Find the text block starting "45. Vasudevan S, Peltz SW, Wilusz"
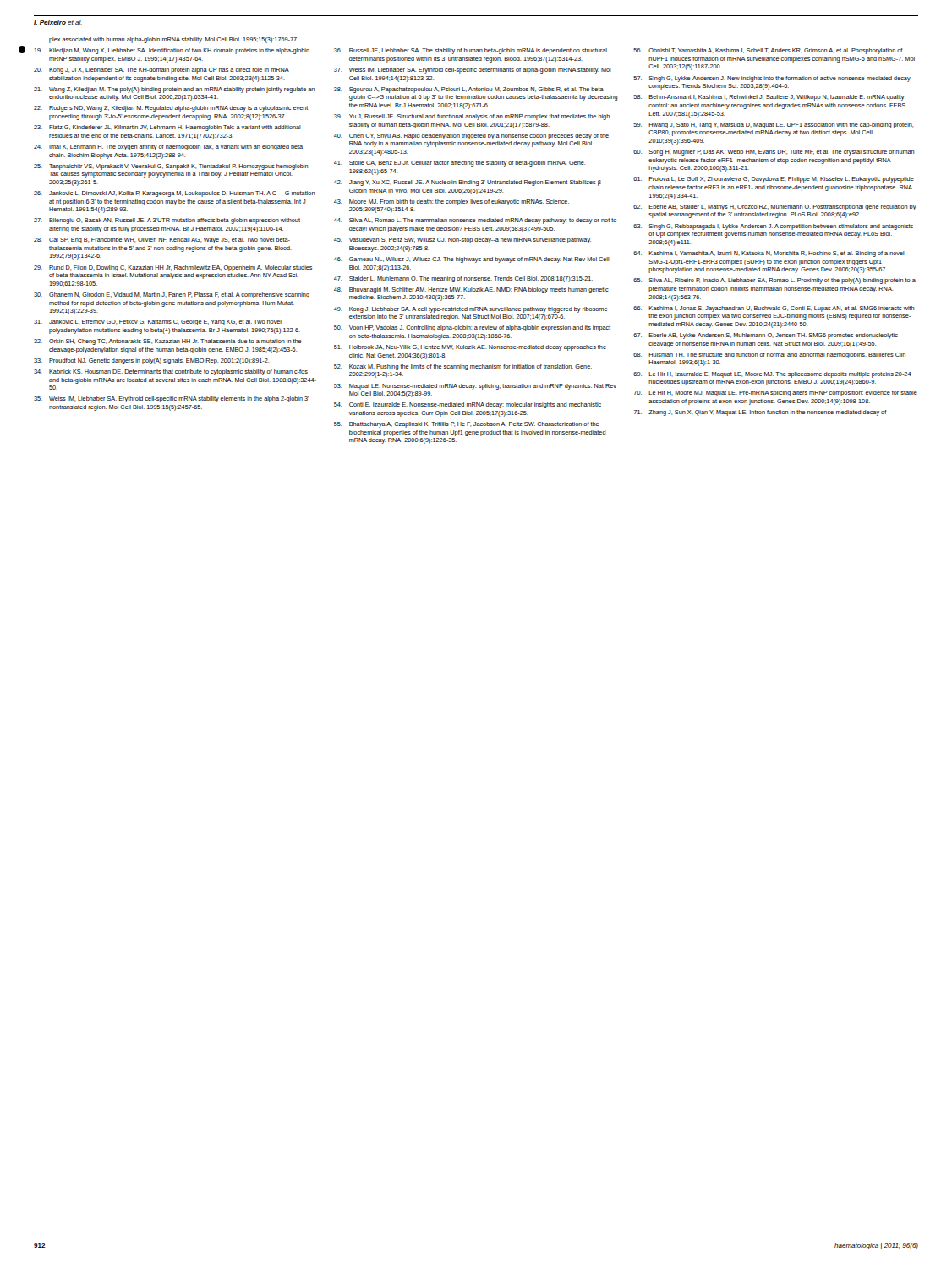 pos(476,244)
